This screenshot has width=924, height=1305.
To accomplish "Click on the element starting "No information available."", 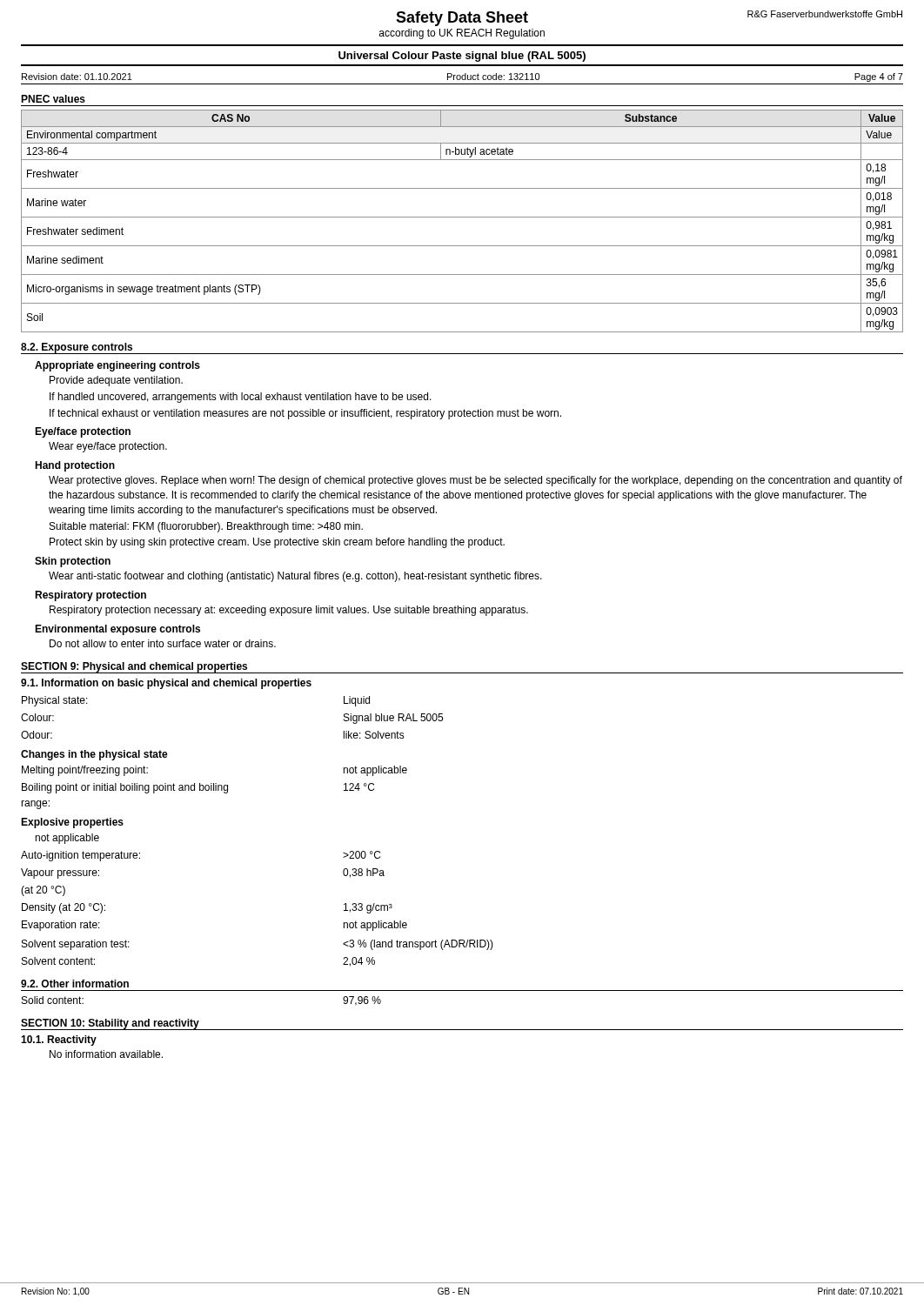I will click(x=106, y=1054).
